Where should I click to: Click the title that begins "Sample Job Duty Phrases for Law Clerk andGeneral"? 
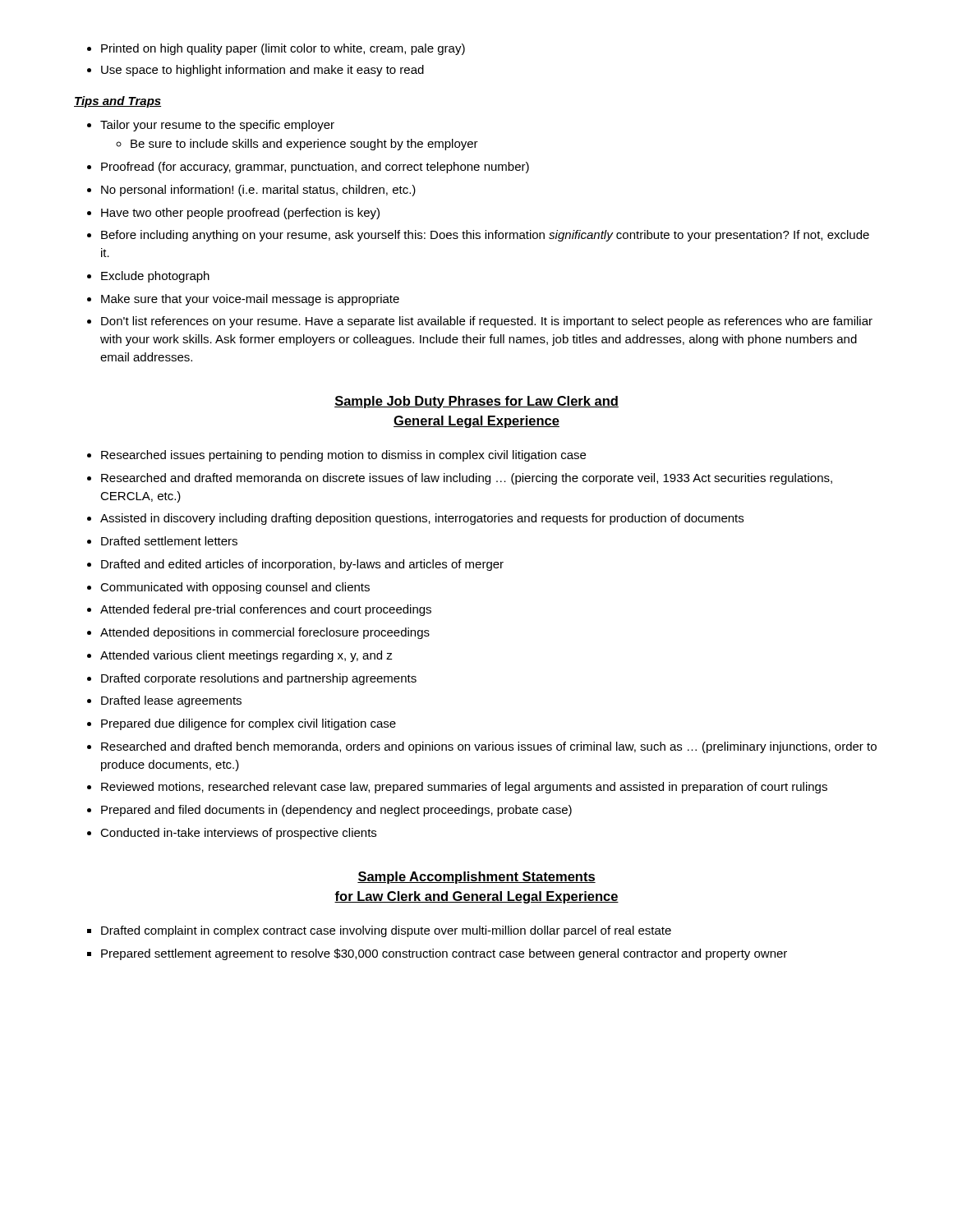pyautogui.click(x=476, y=411)
